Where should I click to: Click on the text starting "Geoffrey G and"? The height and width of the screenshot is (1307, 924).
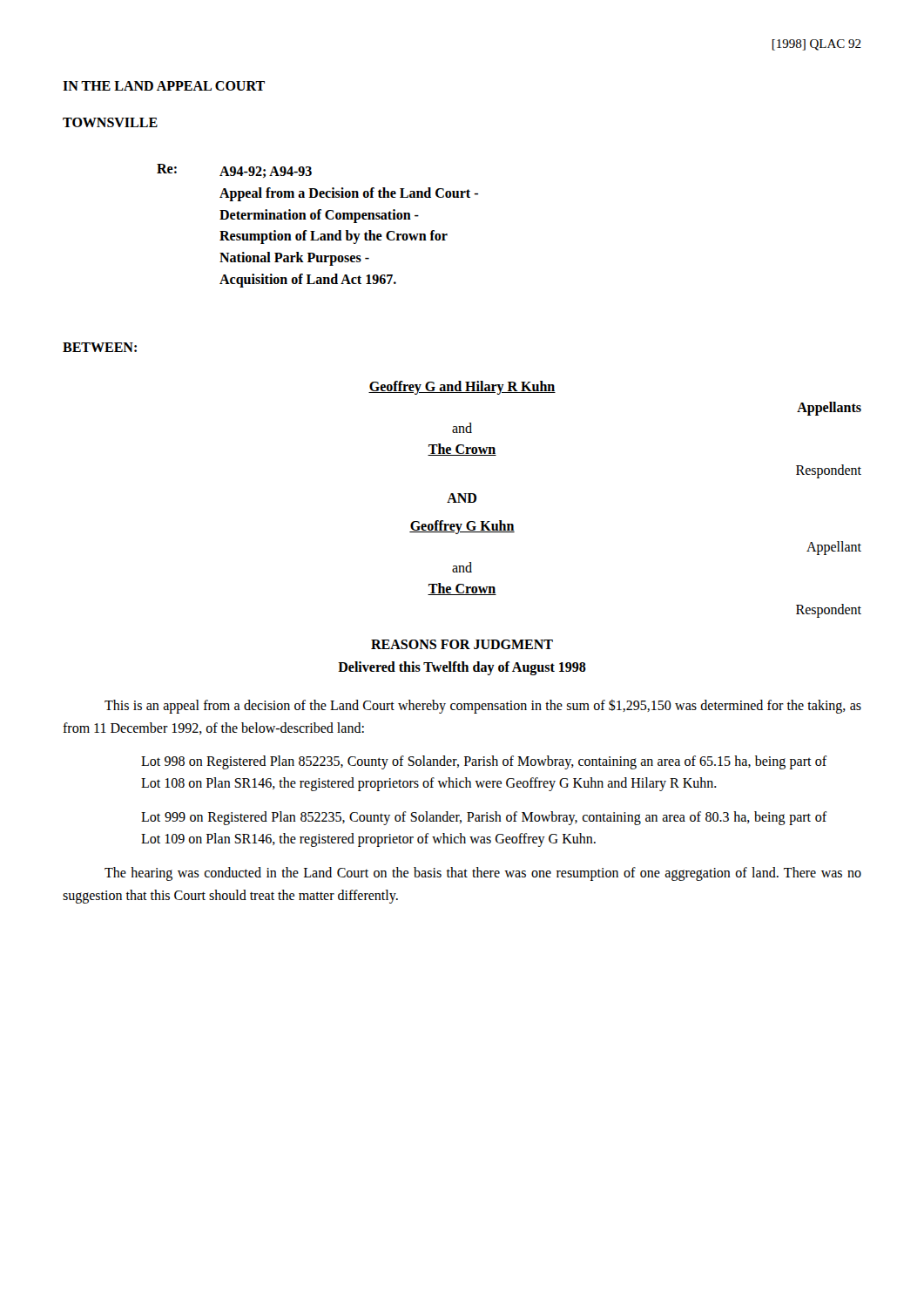pos(462,386)
